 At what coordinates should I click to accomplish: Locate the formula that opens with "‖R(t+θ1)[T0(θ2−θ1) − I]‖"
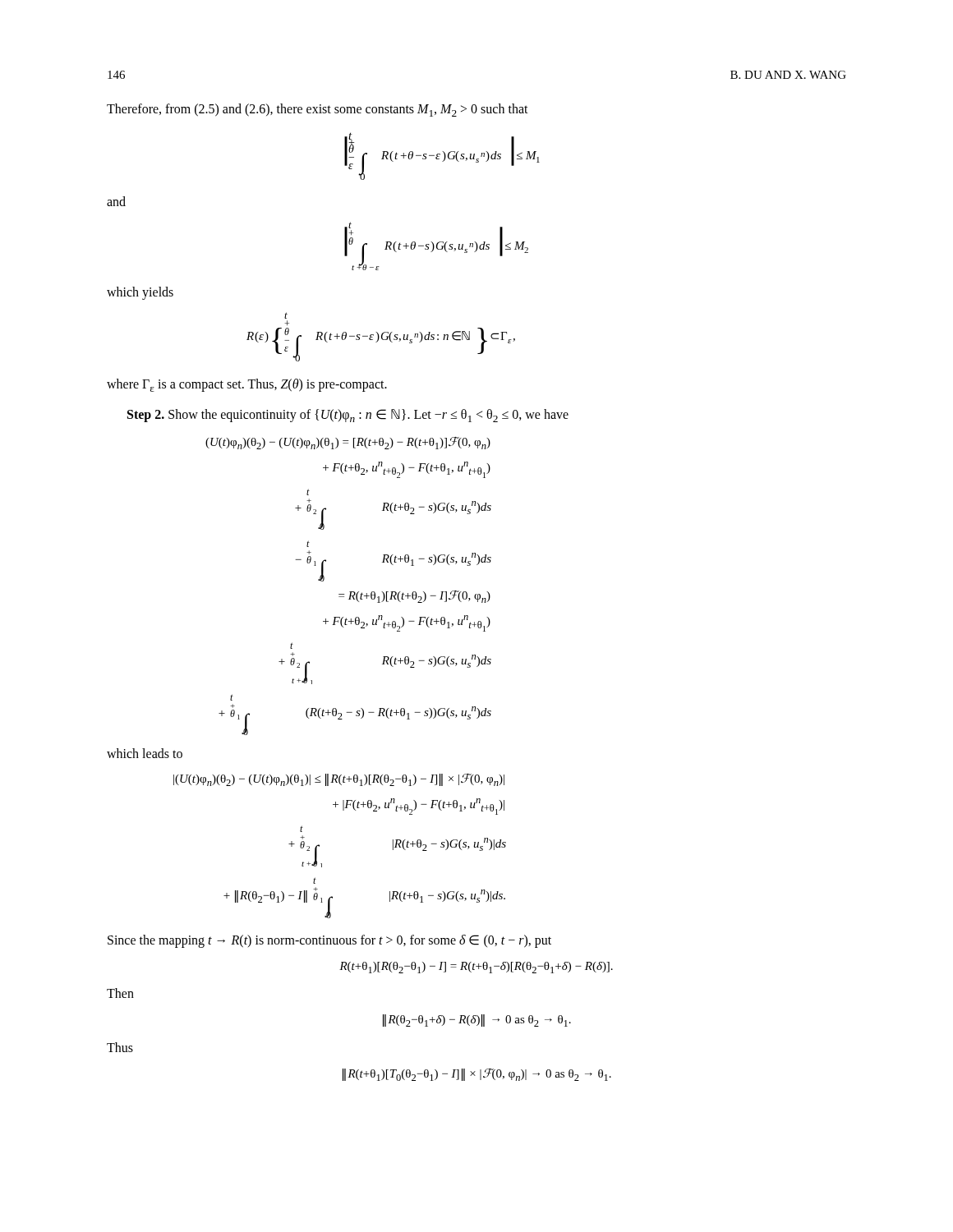click(476, 1075)
